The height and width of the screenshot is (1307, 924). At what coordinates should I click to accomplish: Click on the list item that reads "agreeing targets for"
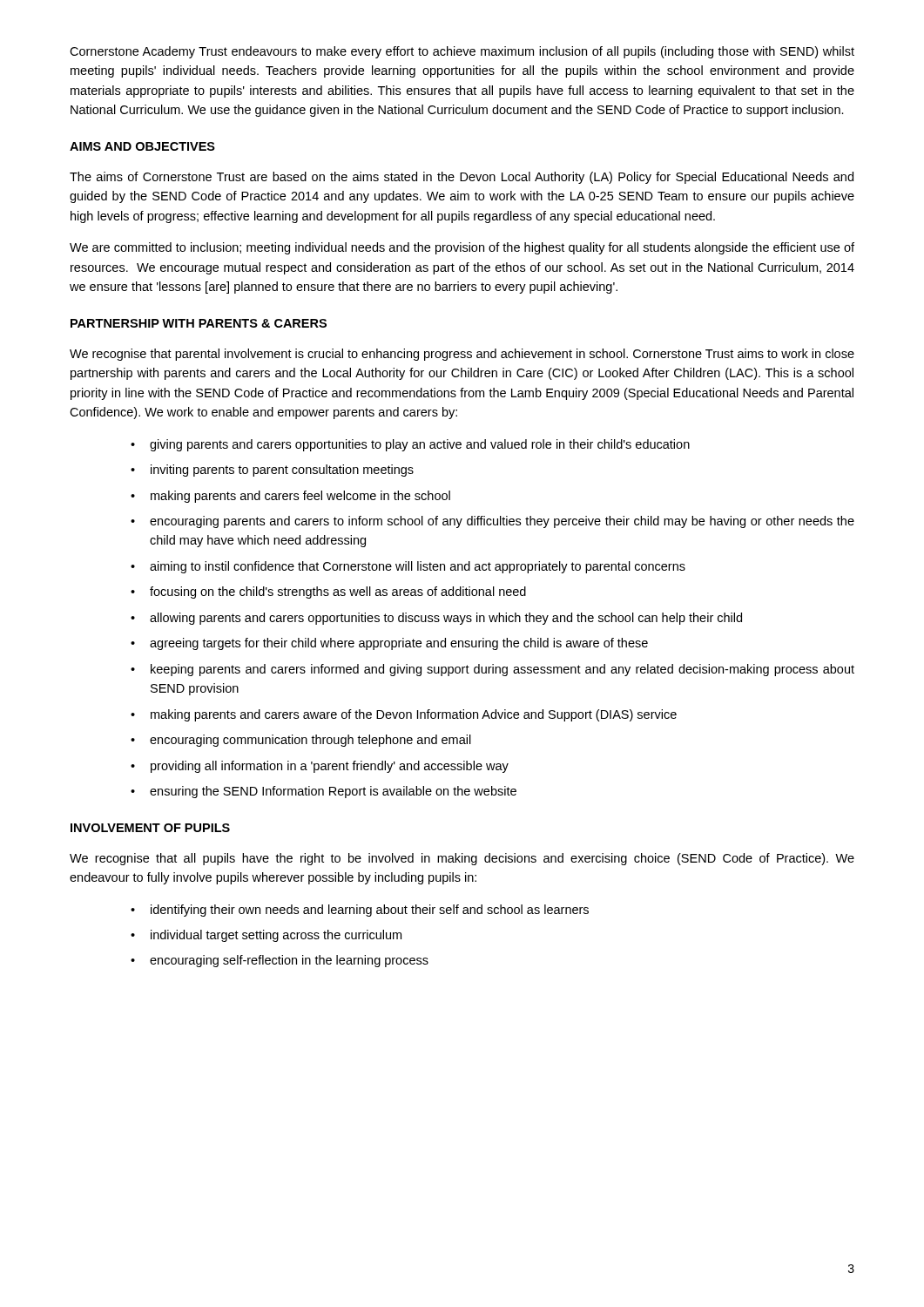click(399, 643)
